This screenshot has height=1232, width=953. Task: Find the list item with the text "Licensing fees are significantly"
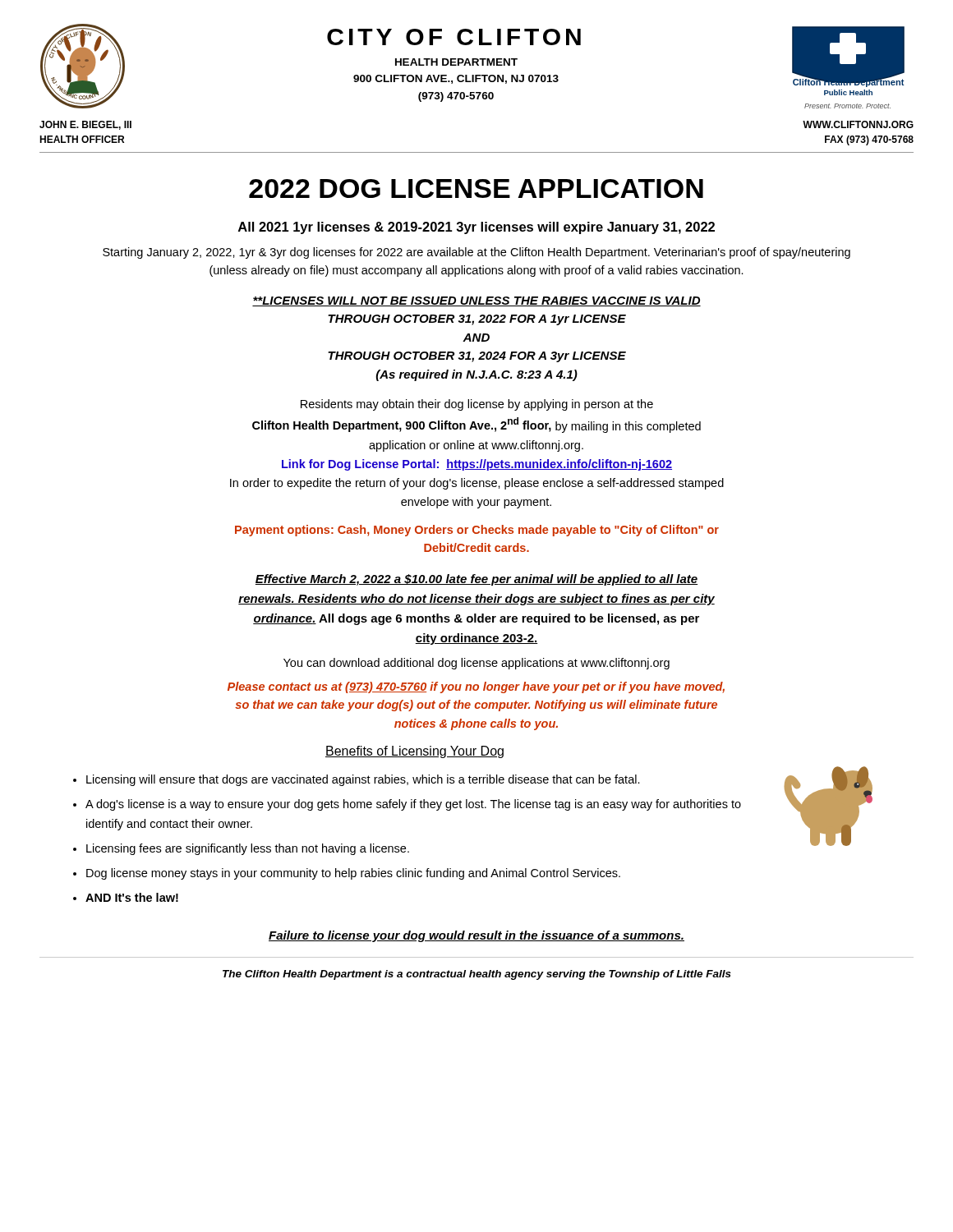click(248, 848)
